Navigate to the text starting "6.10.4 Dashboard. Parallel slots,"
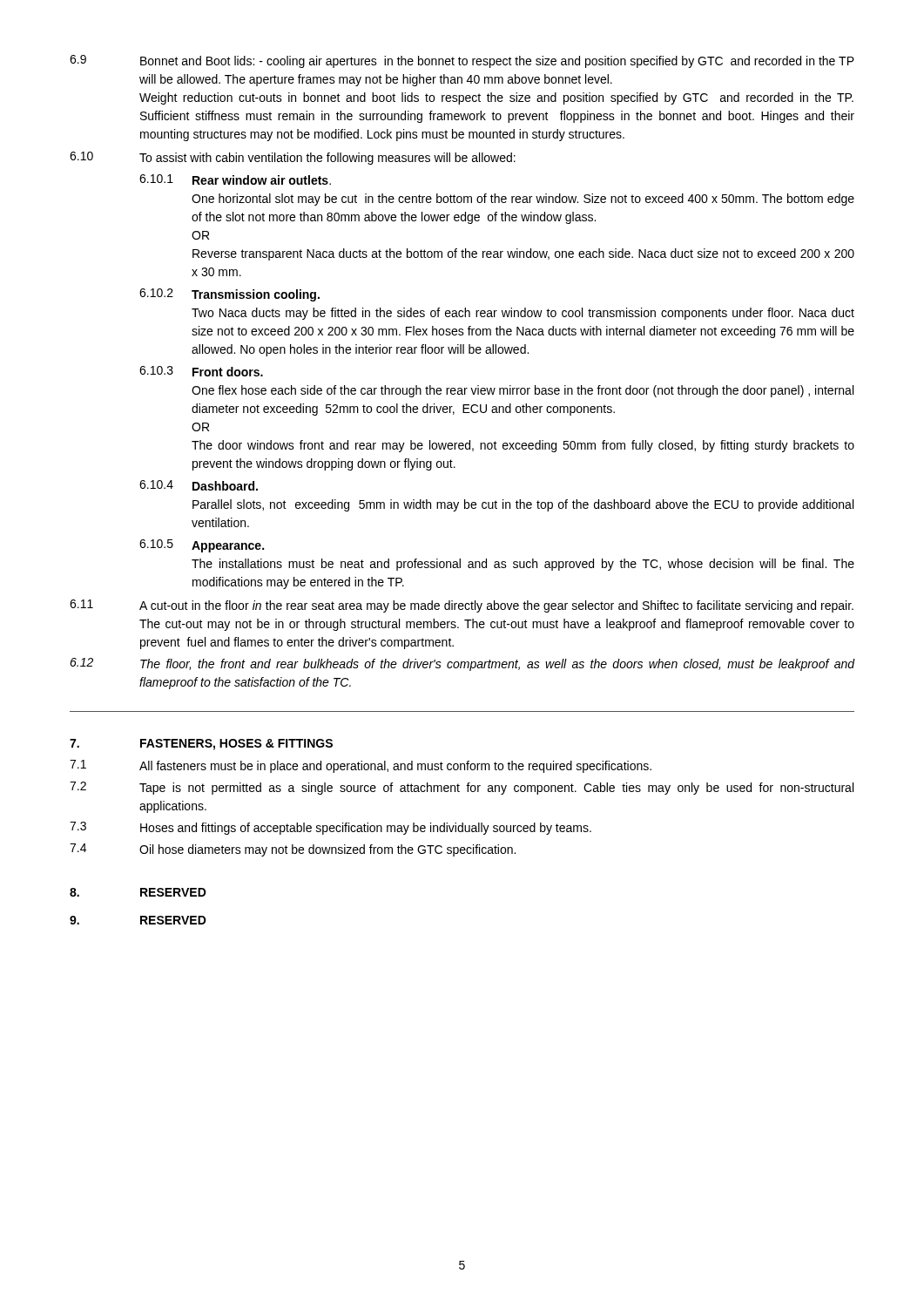Image resolution: width=924 pixels, height=1307 pixels. (497, 505)
